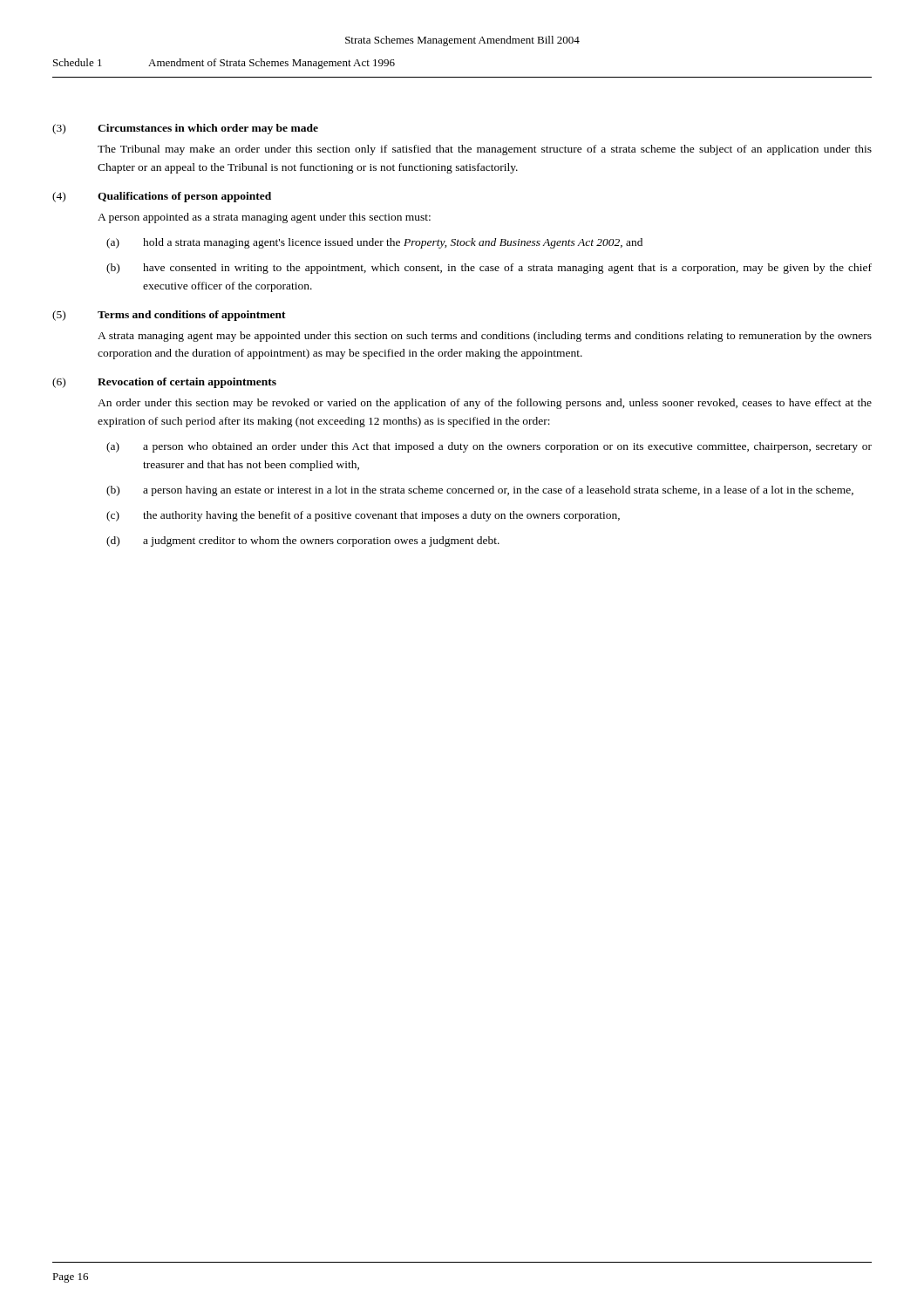The height and width of the screenshot is (1308, 924).
Task: Click on the text block starting "(a) hold a strata managing"
Action: (x=485, y=243)
